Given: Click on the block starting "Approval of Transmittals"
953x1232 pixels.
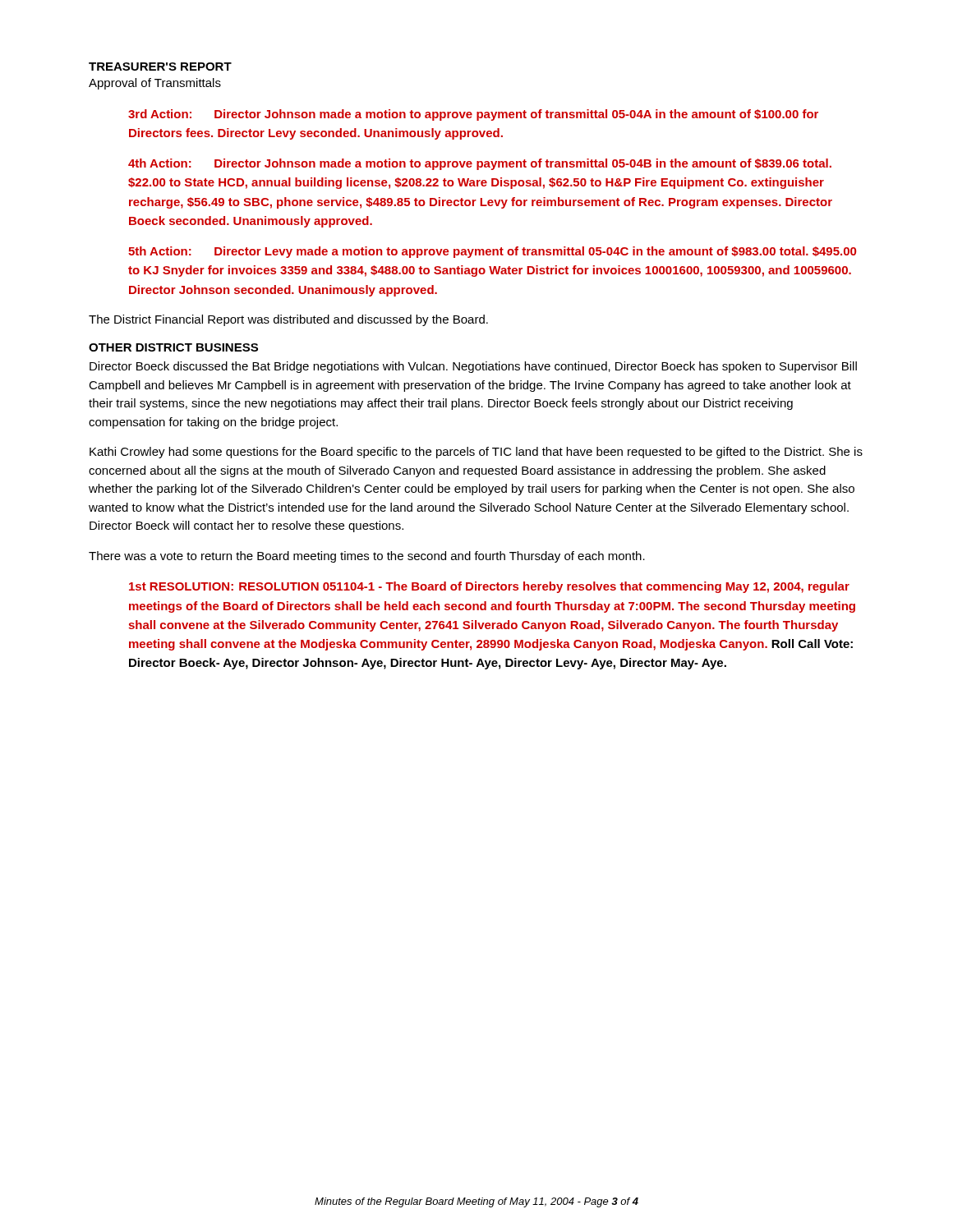Looking at the screenshot, I should point(155,83).
